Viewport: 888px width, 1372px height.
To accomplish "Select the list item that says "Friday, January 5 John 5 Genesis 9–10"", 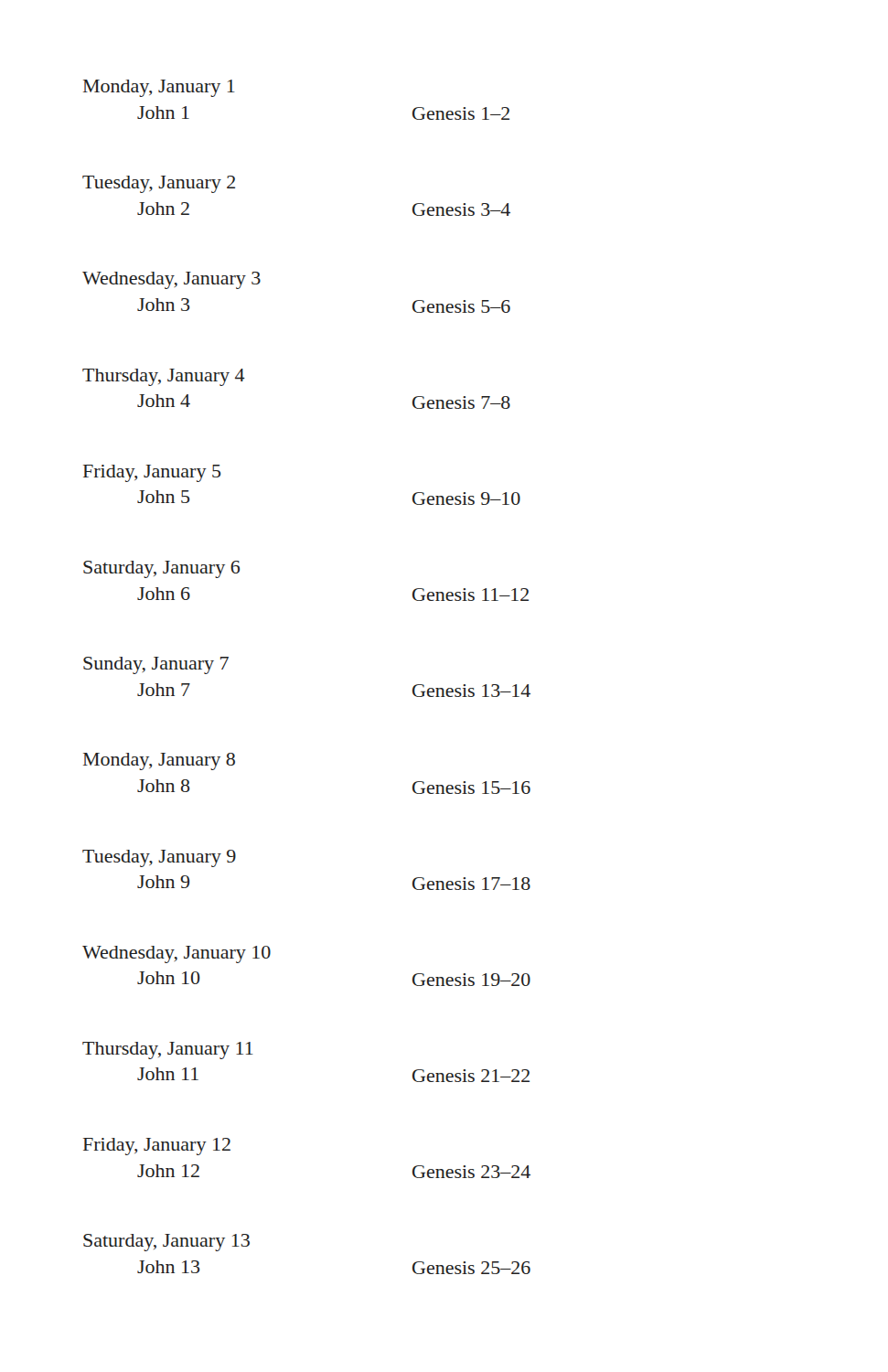I will click(x=152, y=473).
